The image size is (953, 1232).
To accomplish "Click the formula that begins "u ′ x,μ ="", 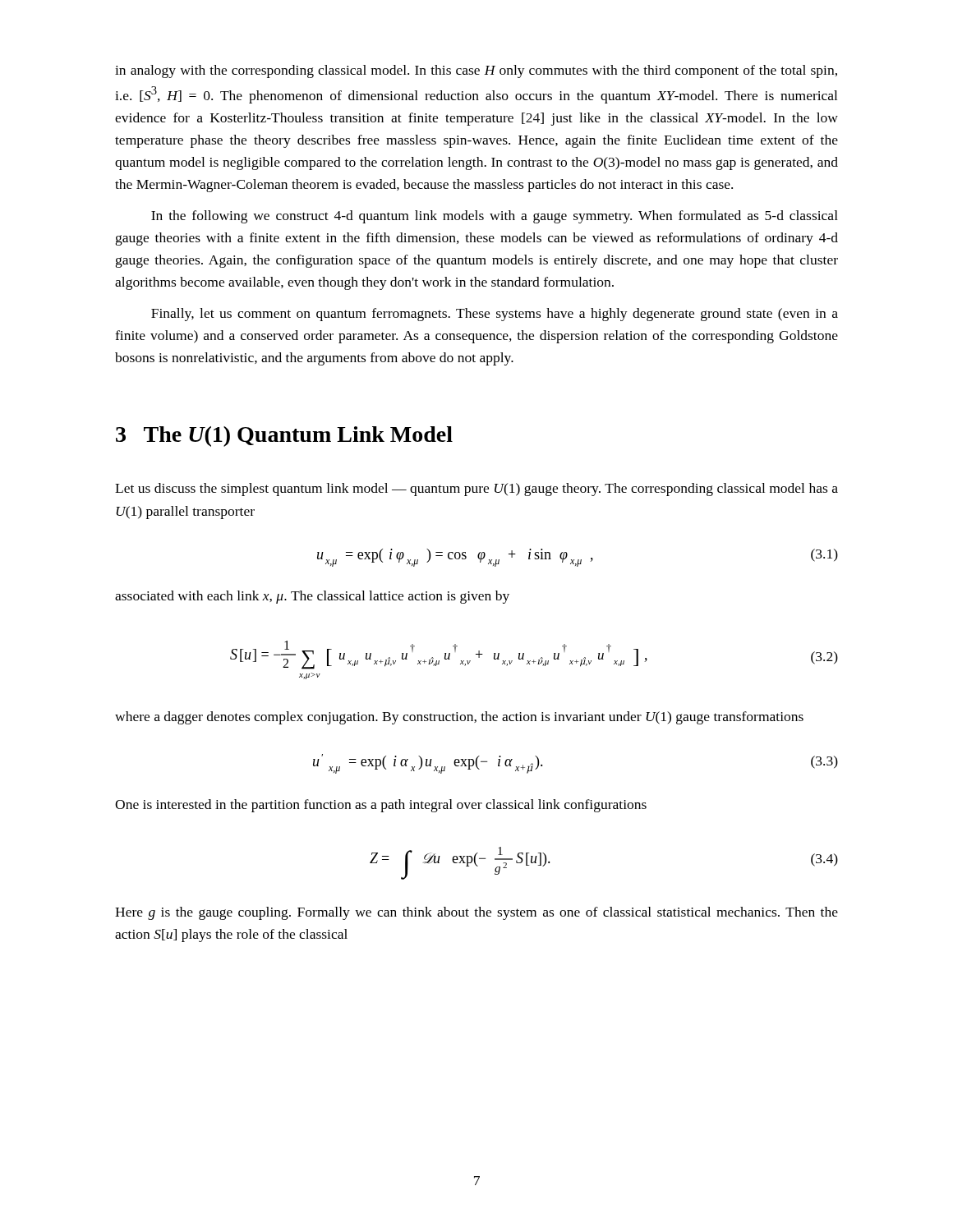I will click(421, 763).
